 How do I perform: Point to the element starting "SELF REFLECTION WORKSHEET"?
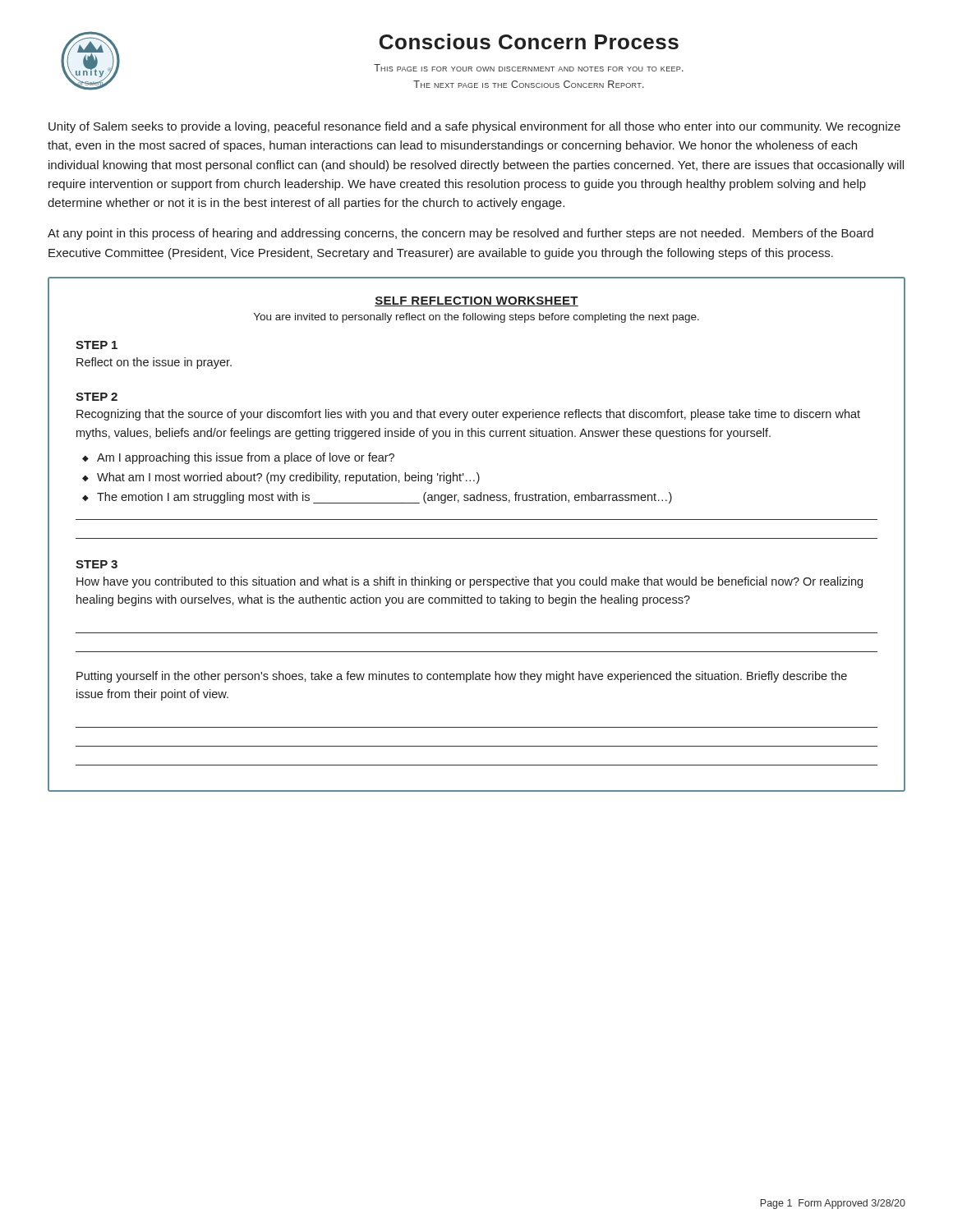point(476,300)
